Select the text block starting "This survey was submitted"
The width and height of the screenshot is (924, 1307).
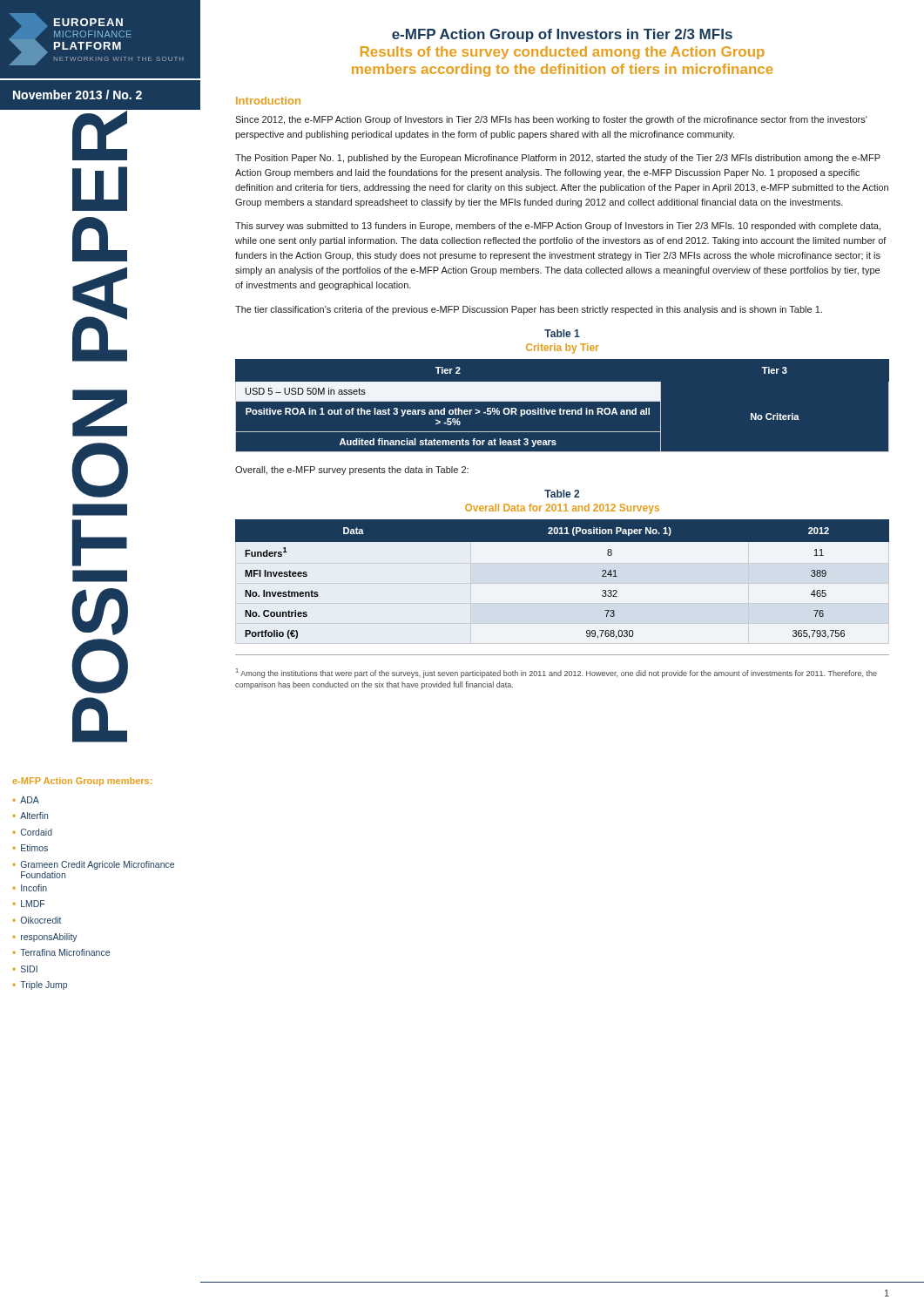point(561,256)
